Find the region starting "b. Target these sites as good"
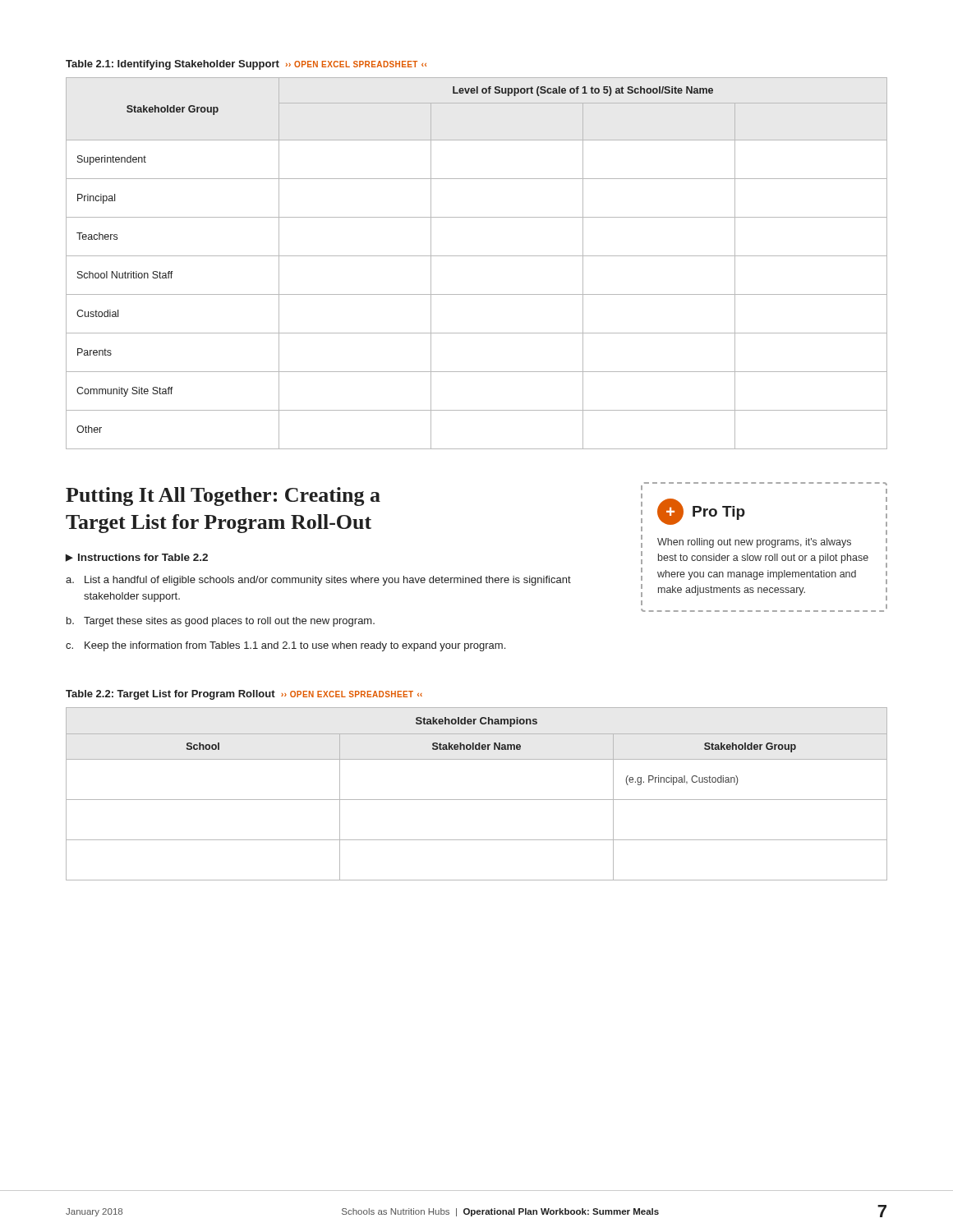 341,621
